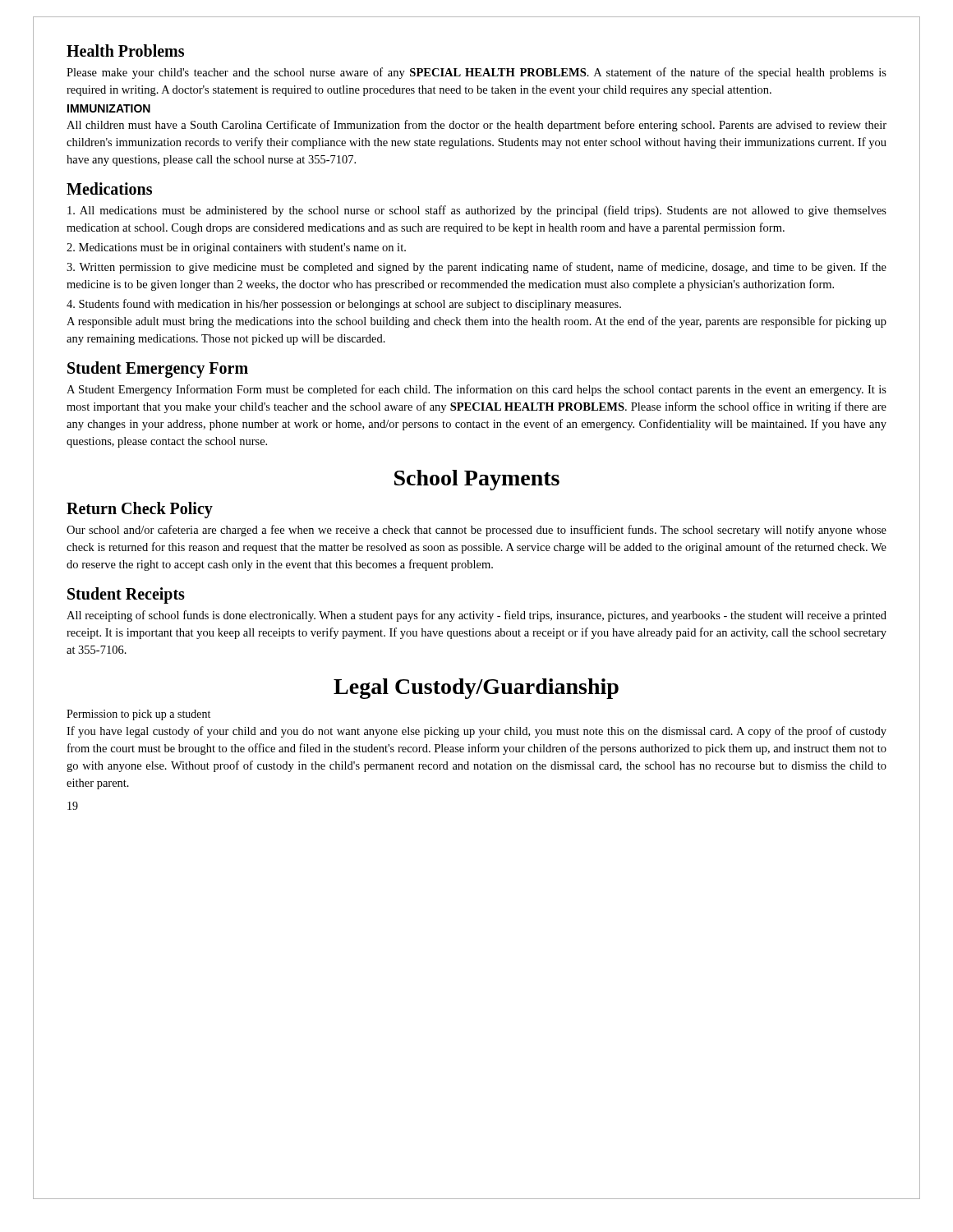Navigate to the passage starting "School Payments"
953x1232 pixels.
(x=476, y=478)
